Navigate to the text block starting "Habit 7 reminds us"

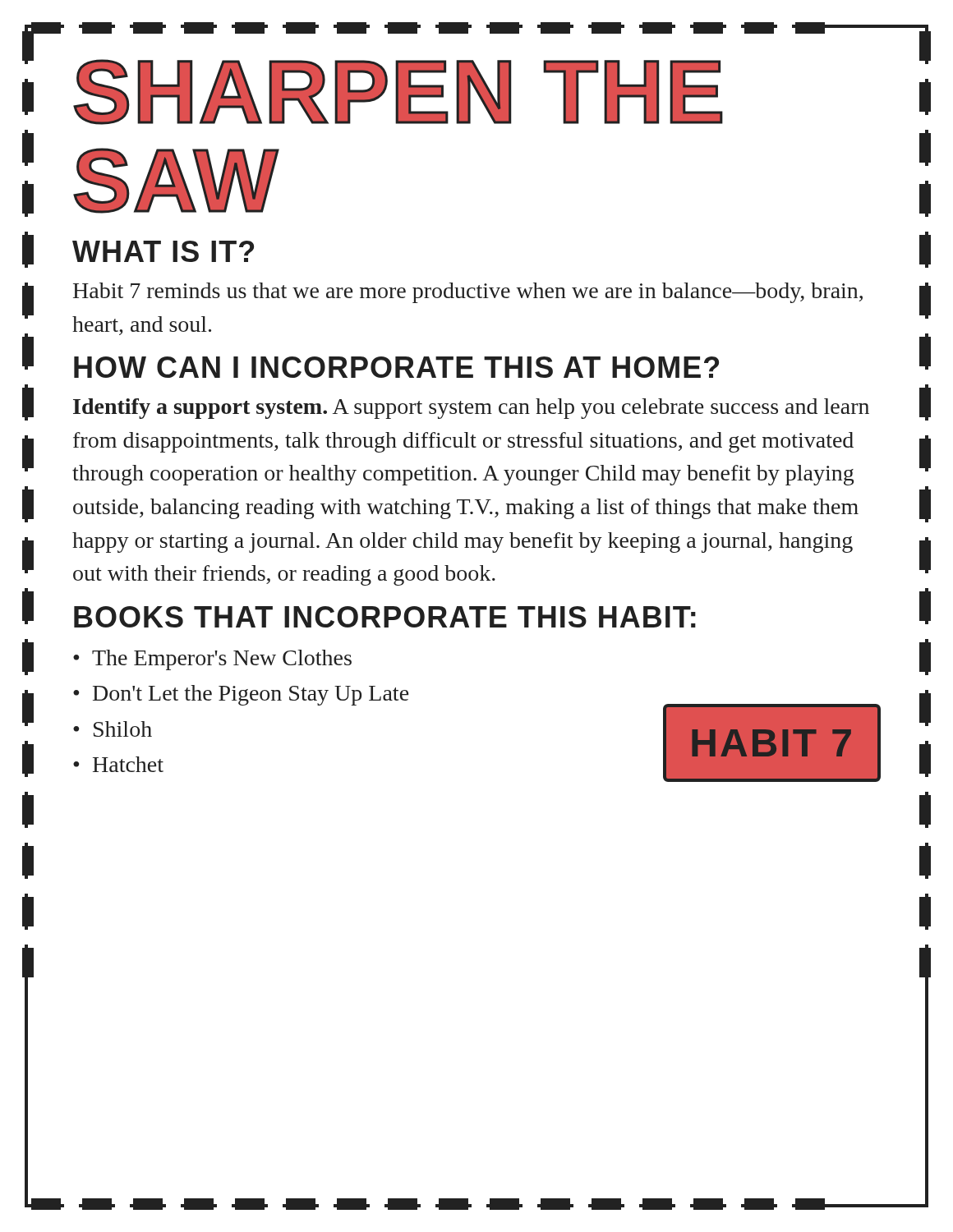476,308
